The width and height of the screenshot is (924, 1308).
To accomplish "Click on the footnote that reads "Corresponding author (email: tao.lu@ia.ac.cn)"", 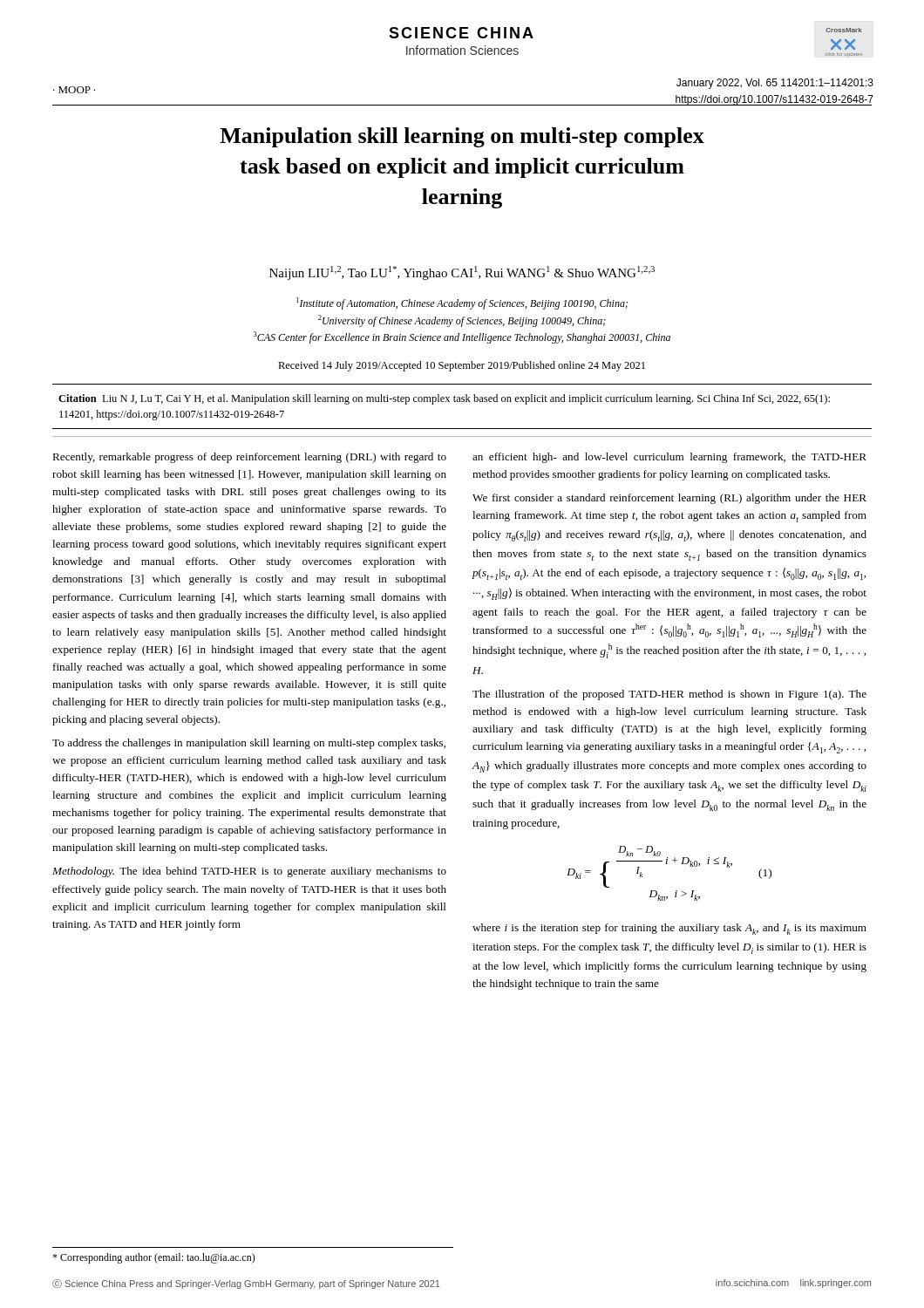I will click(154, 1257).
